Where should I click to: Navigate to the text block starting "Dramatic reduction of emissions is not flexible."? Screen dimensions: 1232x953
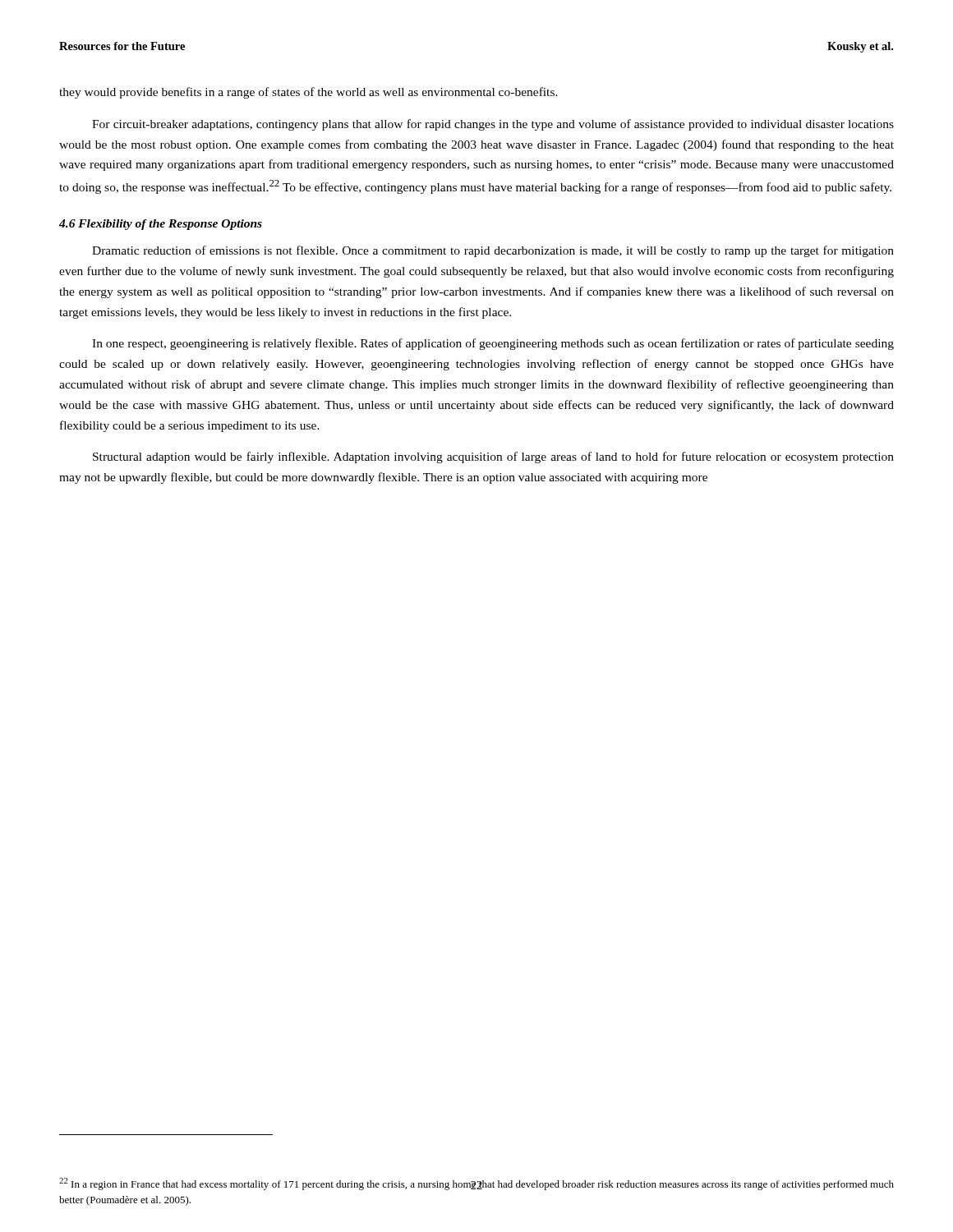pos(476,364)
